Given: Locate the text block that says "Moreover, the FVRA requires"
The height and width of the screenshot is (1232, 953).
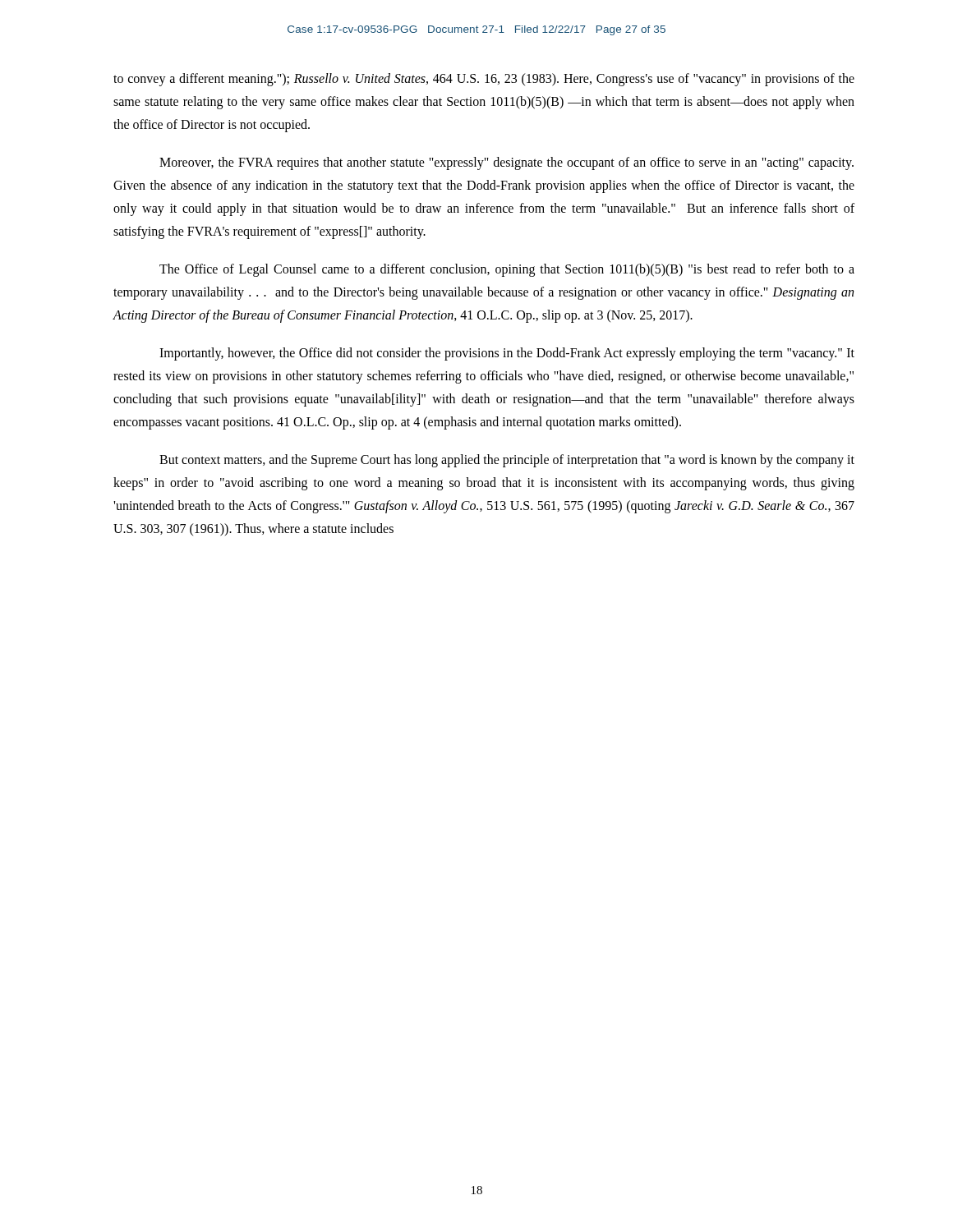Looking at the screenshot, I should tap(484, 197).
